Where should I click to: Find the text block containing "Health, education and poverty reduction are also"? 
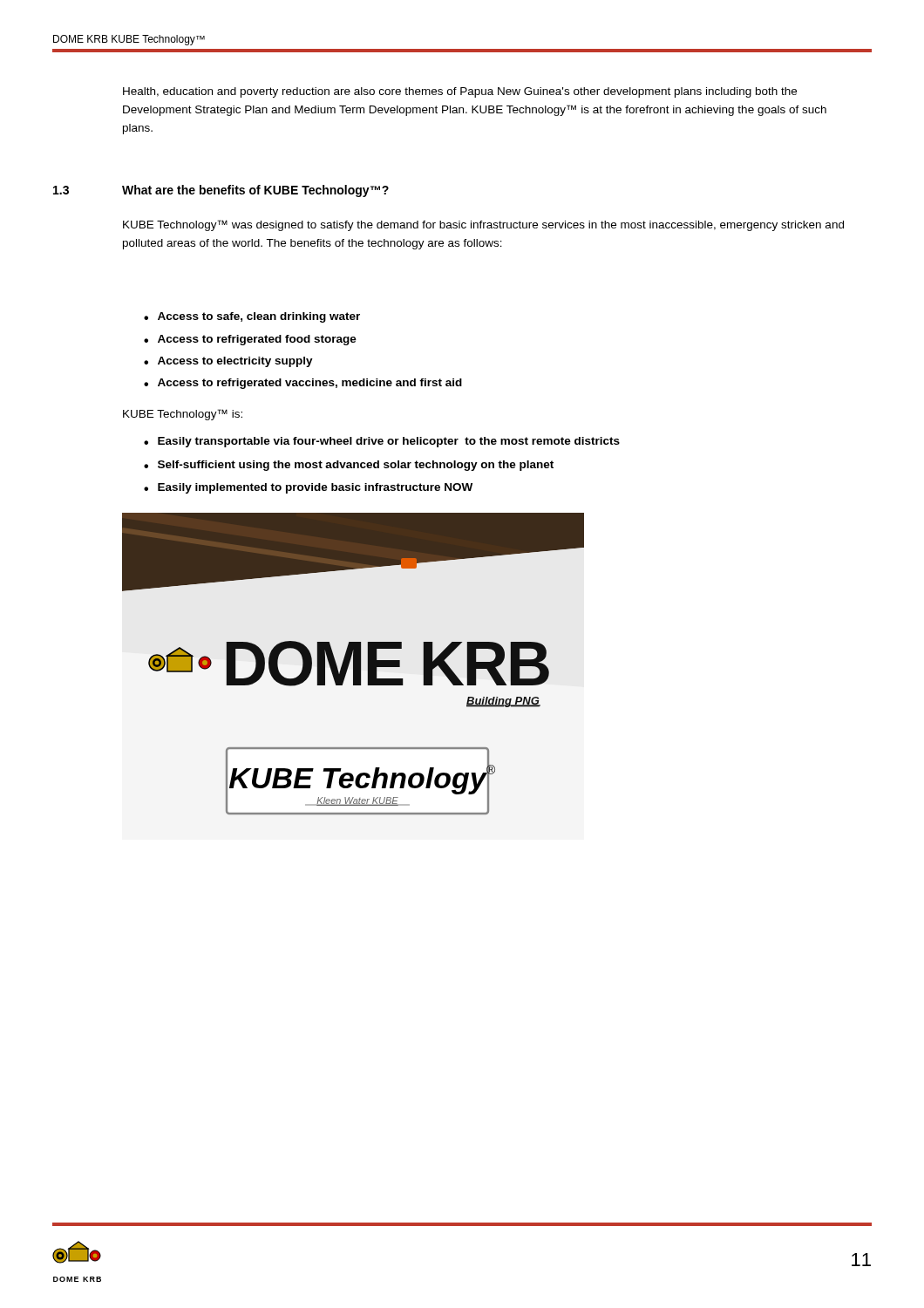click(x=474, y=109)
